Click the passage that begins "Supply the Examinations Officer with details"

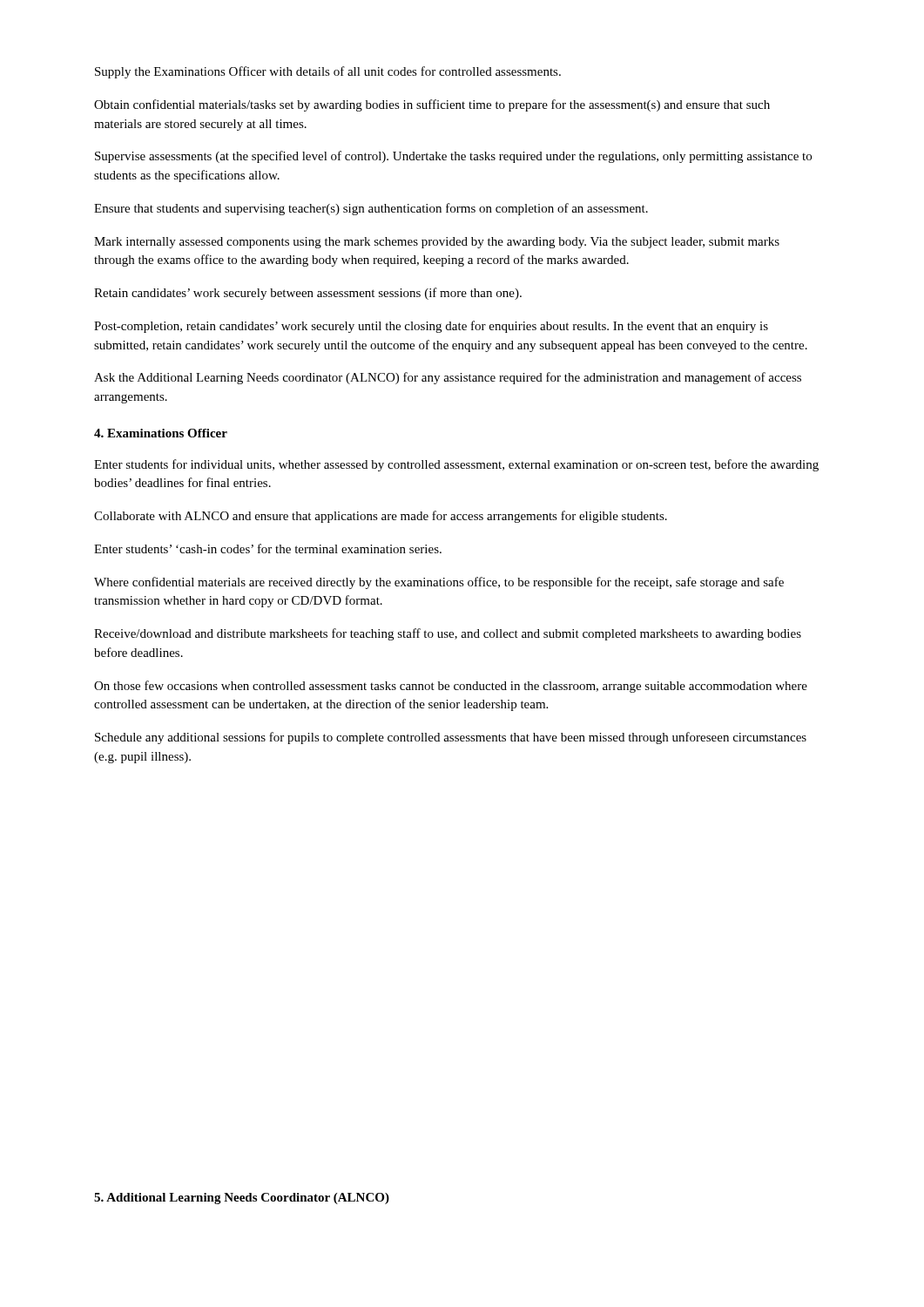(x=328, y=71)
